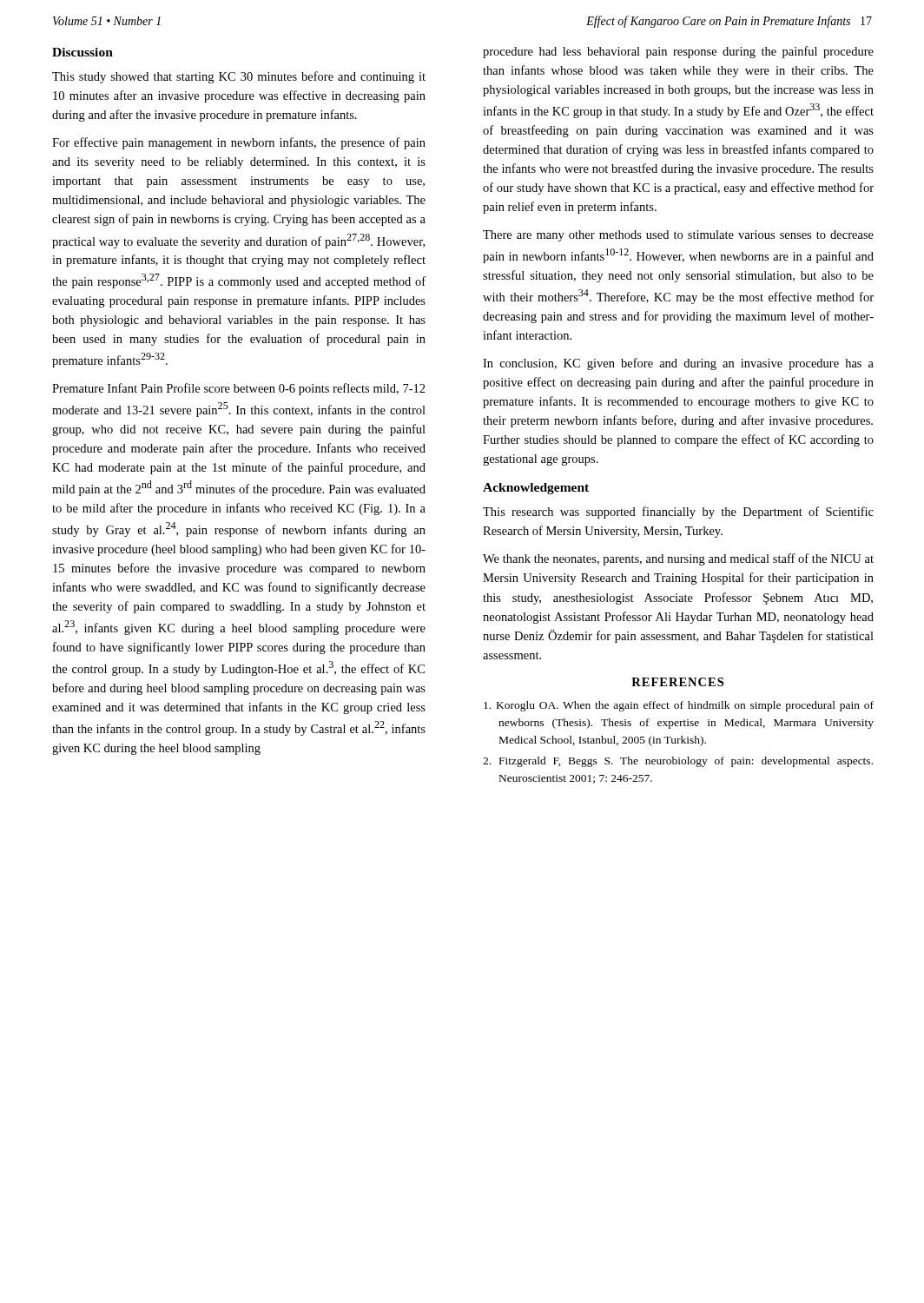924x1303 pixels.
Task: Click on the passage starting "procedure had less behavioral pain response during the"
Action: pyautogui.click(x=678, y=129)
